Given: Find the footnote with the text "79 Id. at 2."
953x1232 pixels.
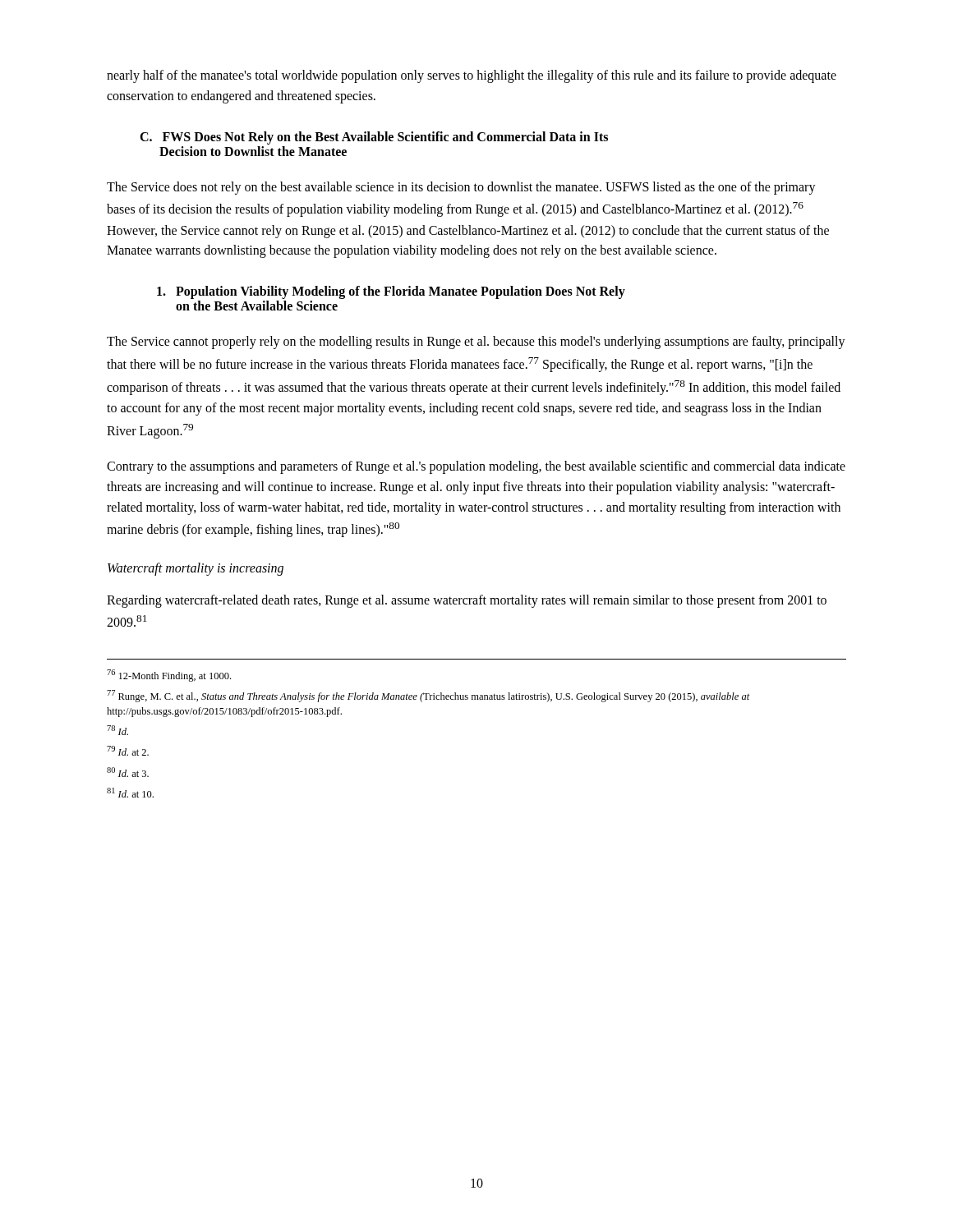Looking at the screenshot, I should click(x=128, y=752).
